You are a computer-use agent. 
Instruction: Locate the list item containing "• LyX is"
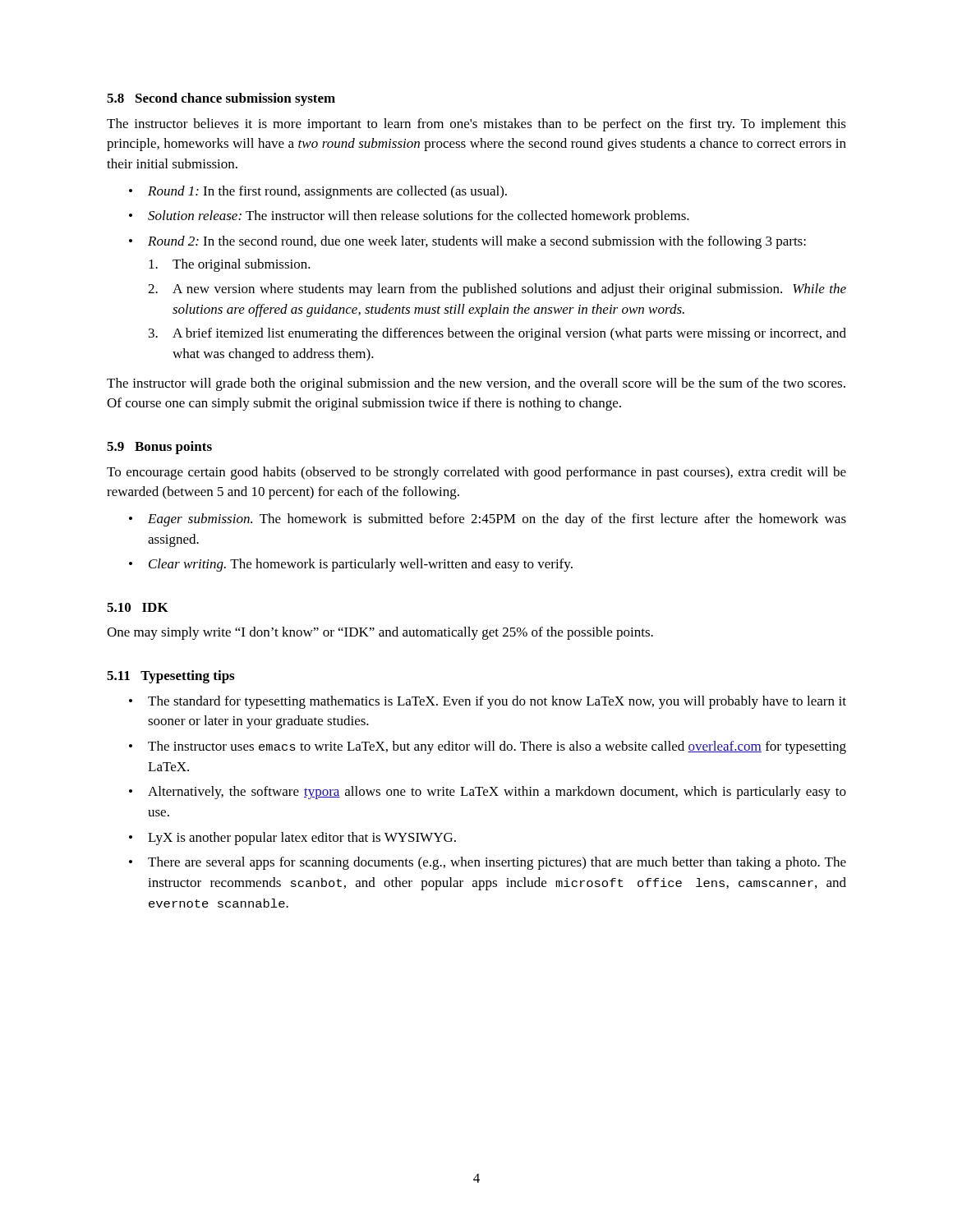pyautogui.click(x=292, y=839)
